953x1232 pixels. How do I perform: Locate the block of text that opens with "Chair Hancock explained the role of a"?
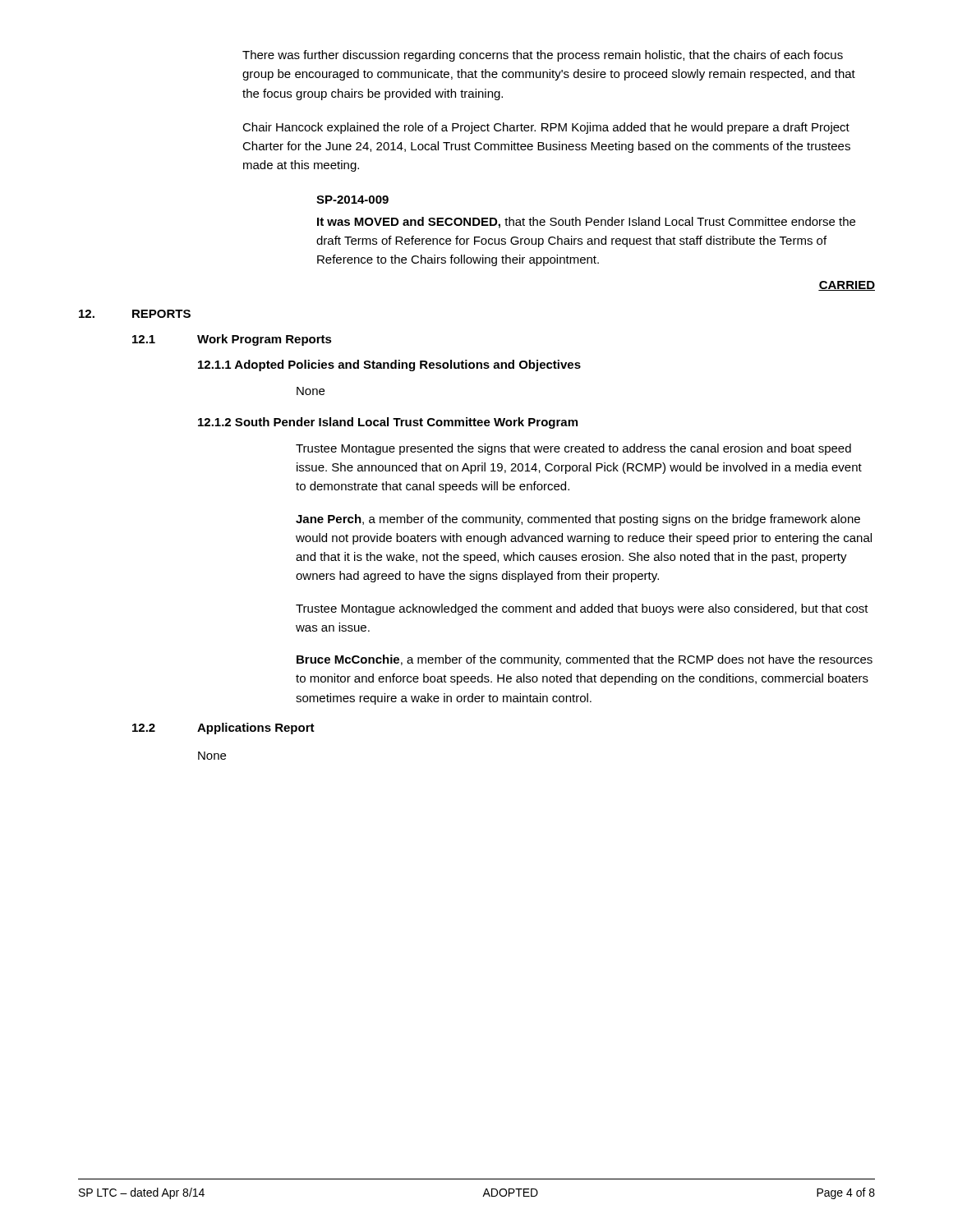(x=546, y=146)
